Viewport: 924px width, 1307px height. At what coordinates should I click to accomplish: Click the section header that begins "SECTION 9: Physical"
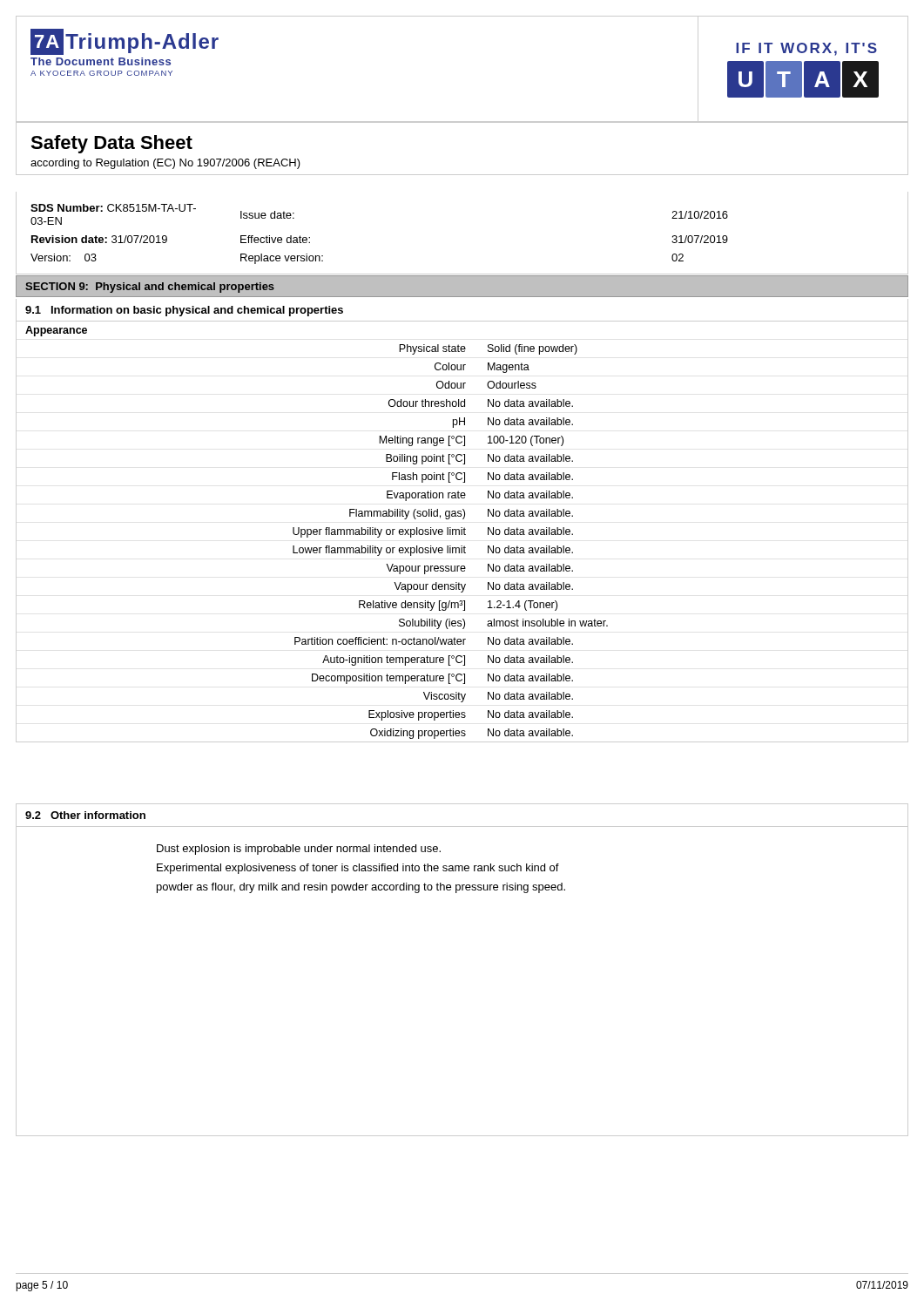150,286
